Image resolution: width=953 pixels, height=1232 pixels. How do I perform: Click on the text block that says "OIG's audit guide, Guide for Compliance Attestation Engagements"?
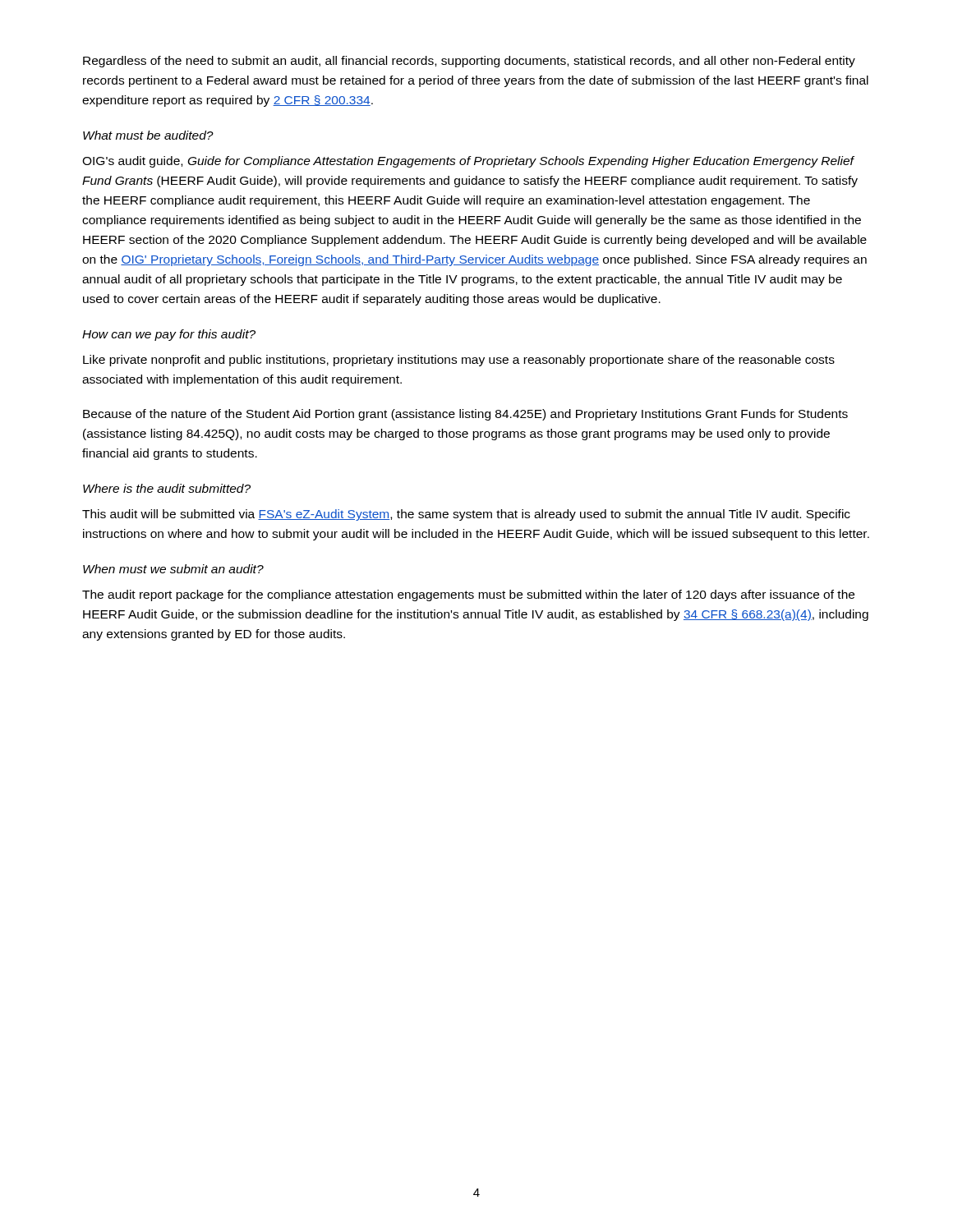pyautogui.click(x=475, y=230)
